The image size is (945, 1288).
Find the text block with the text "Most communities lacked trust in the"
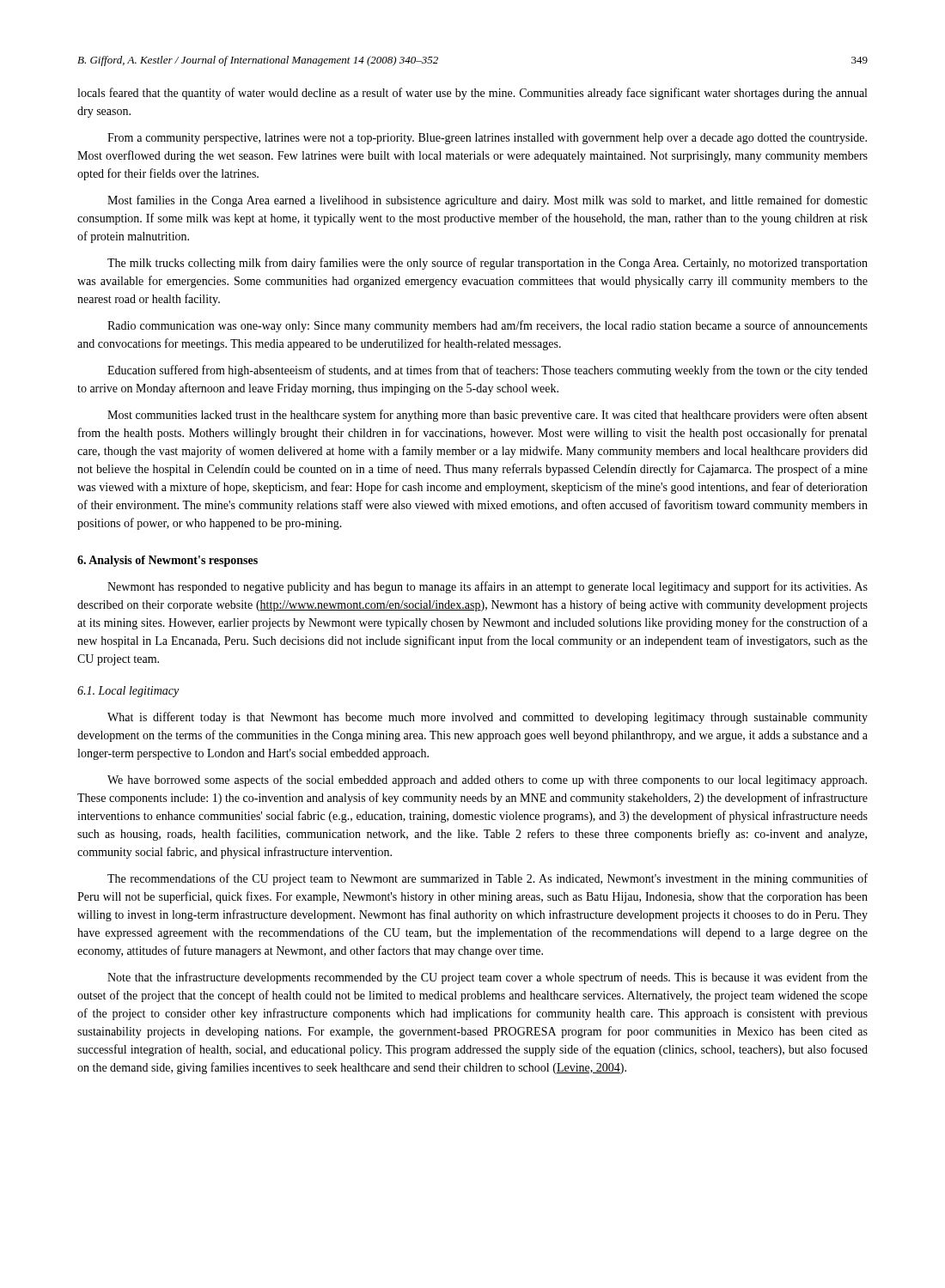472,469
